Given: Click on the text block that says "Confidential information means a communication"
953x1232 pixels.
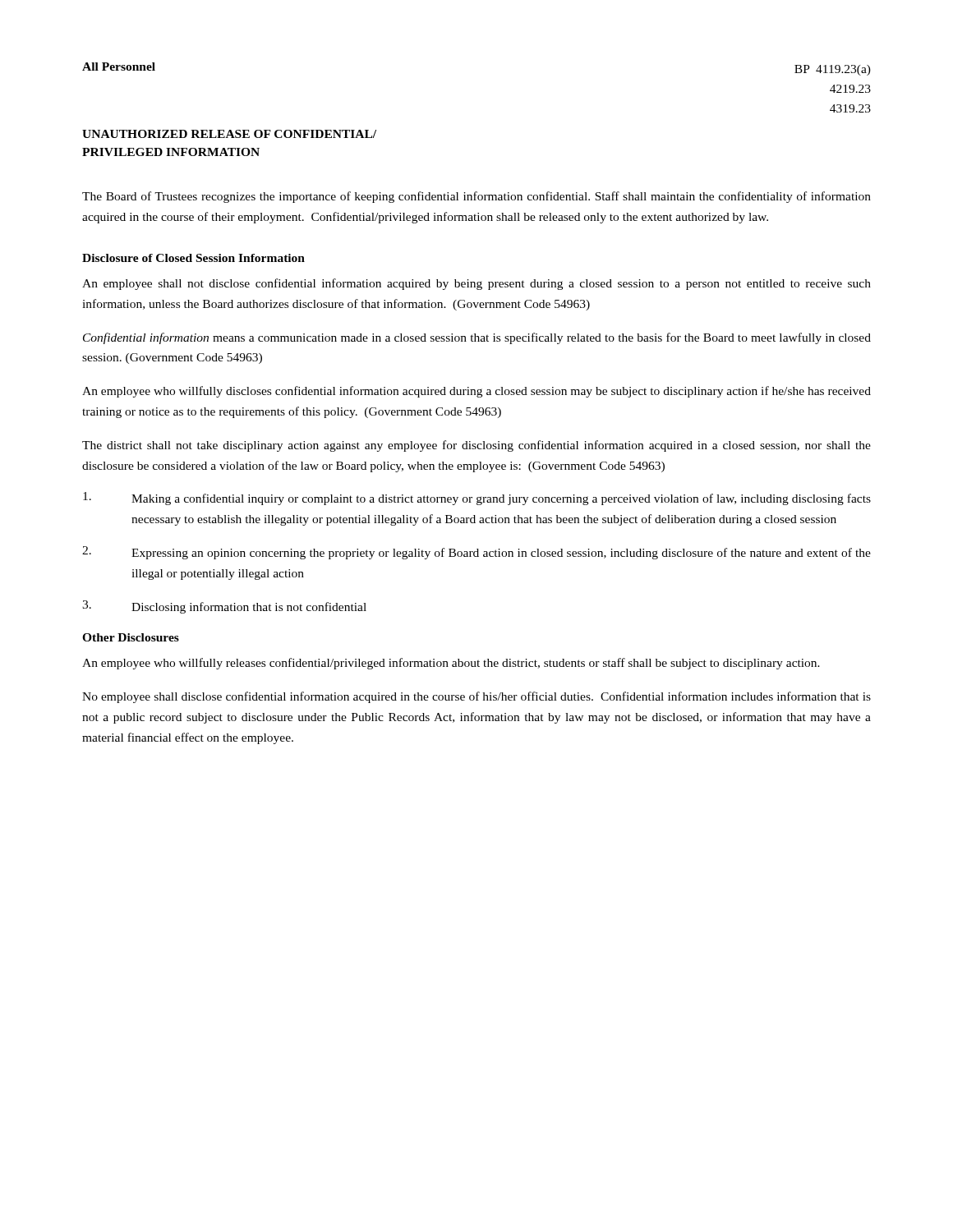Looking at the screenshot, I should click(x=476, y=347).
